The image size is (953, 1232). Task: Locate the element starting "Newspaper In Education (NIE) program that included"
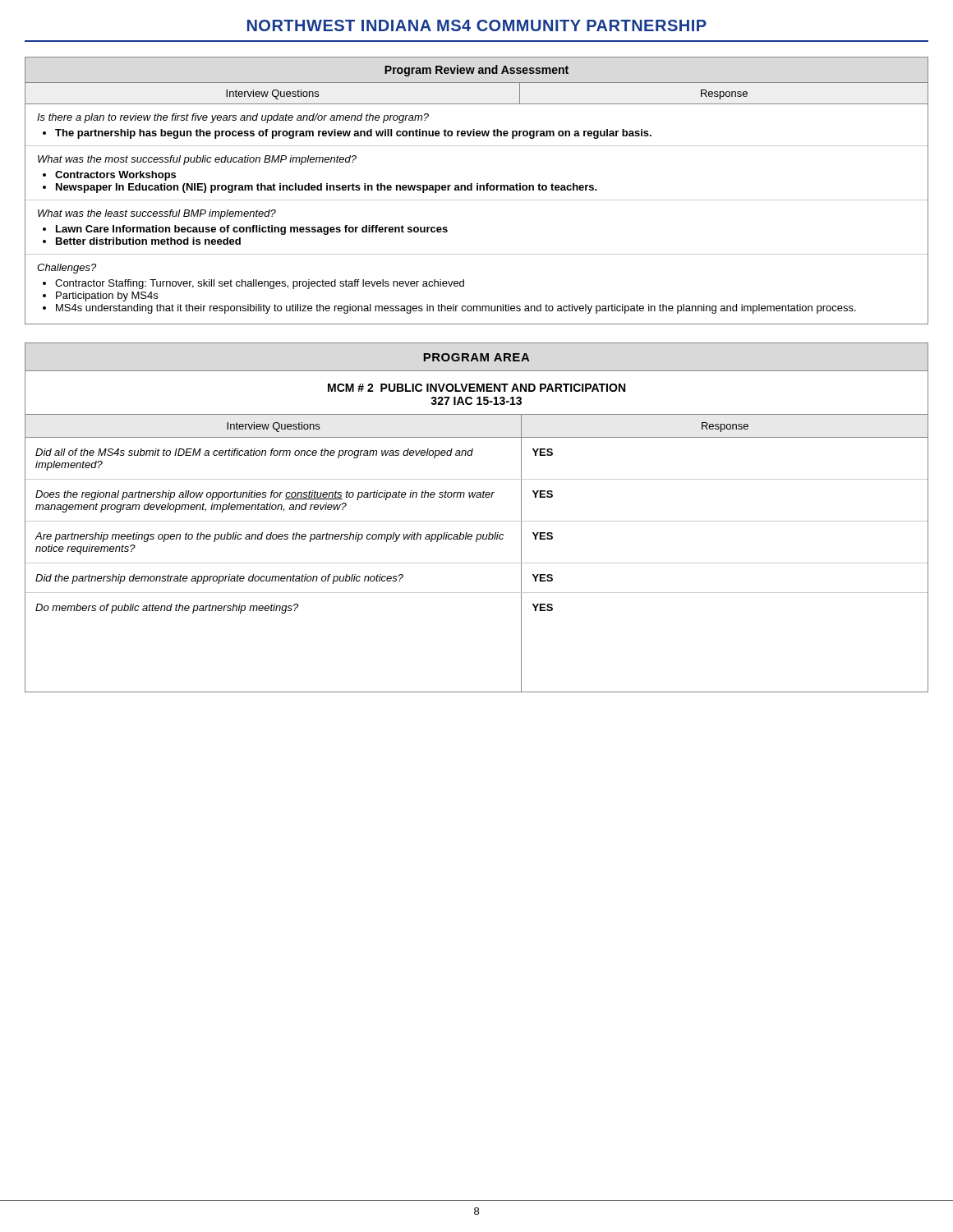coord(326,187)
